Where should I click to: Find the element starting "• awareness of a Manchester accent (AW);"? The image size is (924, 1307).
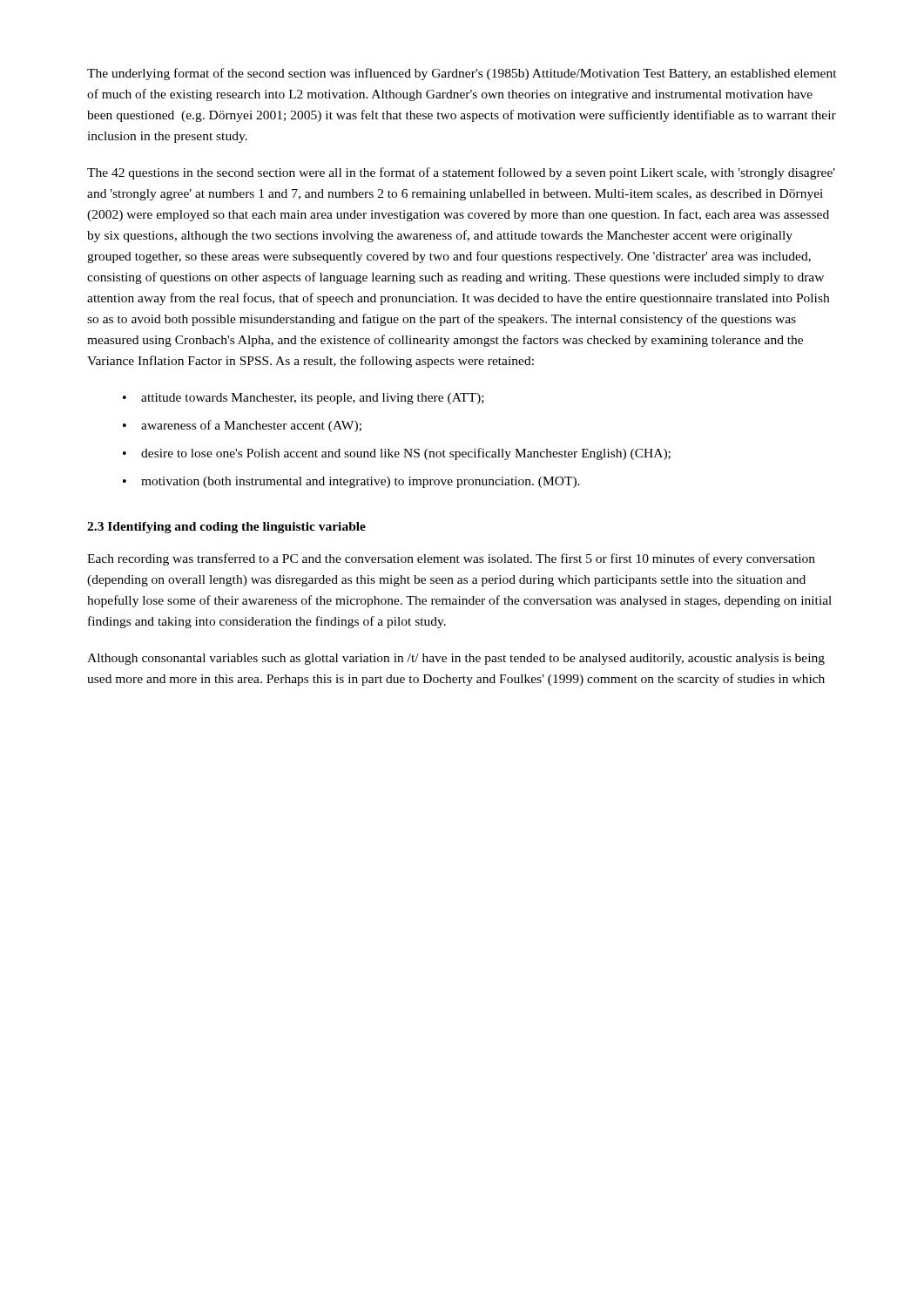pyautogui.click(x=242, y=426)
